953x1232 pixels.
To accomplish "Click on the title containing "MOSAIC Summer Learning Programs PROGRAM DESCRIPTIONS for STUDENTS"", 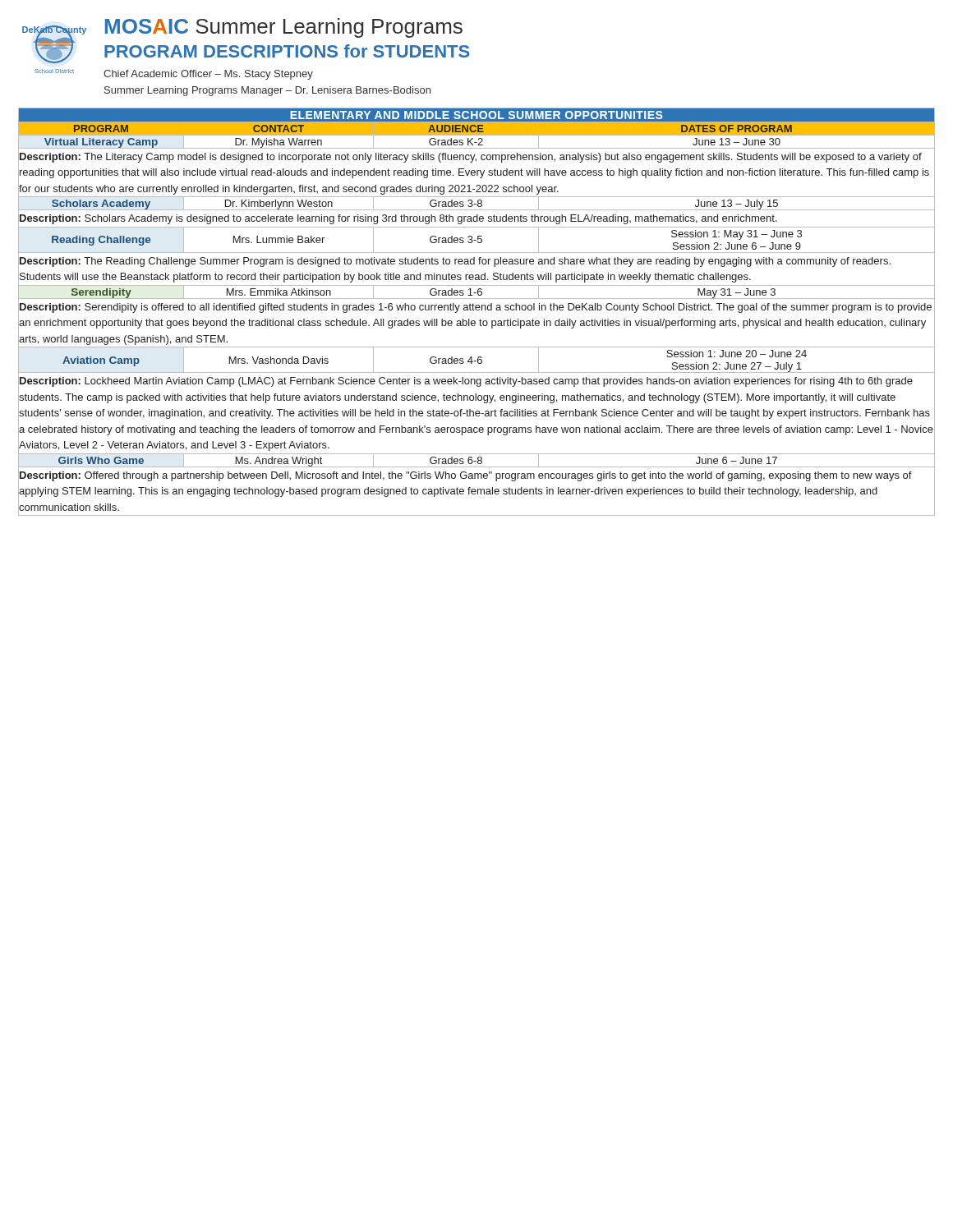I will point(284,28).
